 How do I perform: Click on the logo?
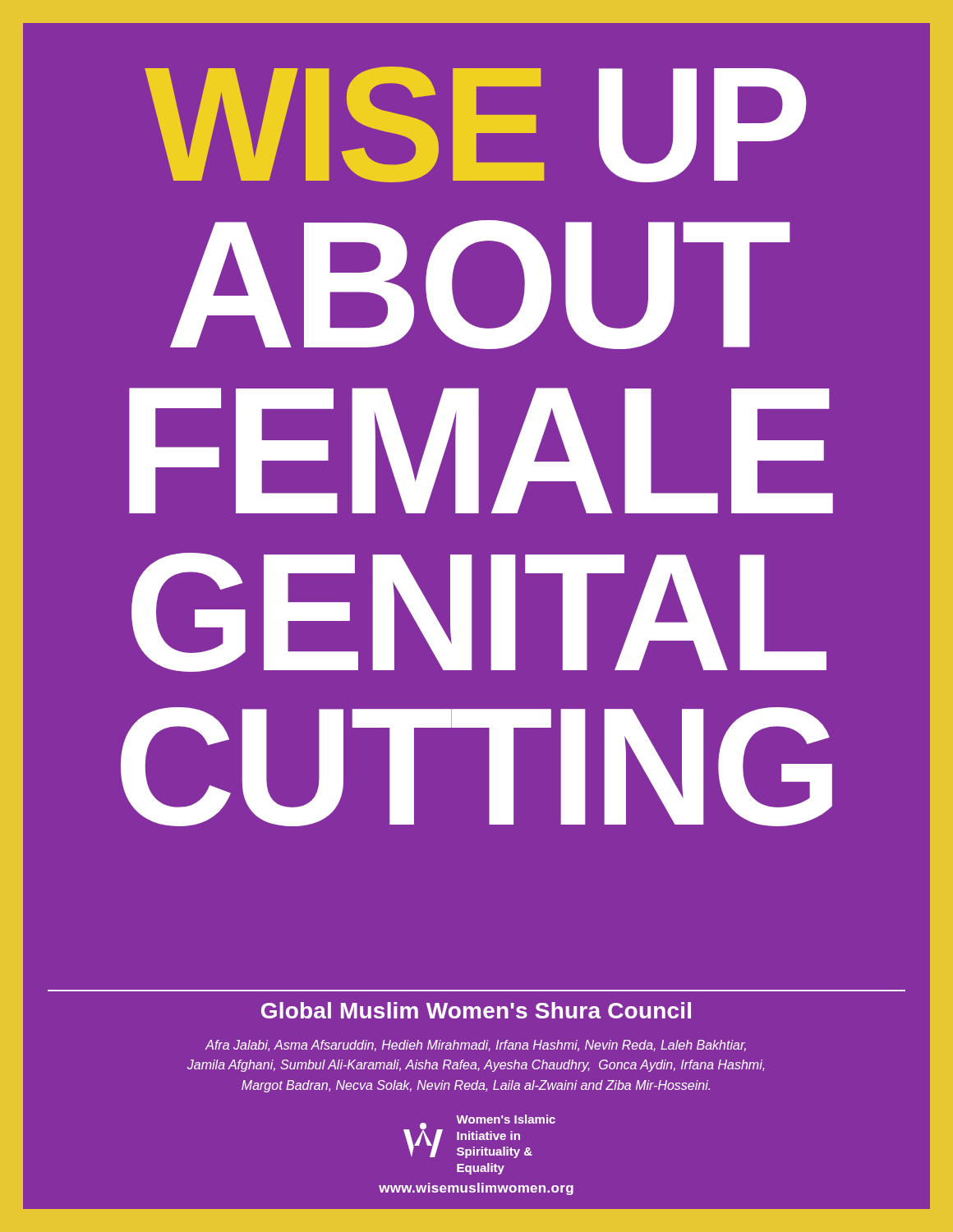click(476, 1154)
